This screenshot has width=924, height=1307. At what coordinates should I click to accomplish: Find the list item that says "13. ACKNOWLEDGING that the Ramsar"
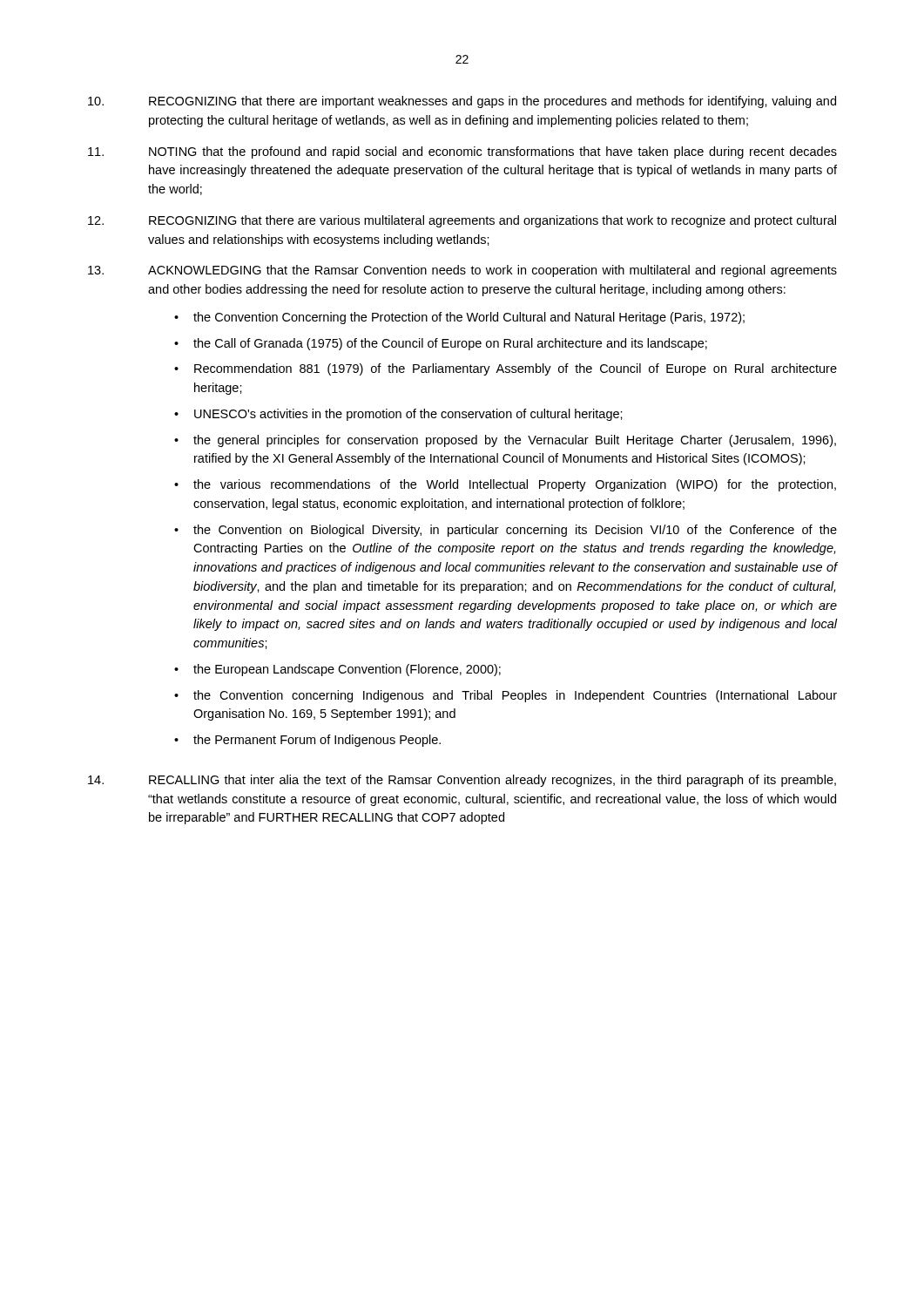coord(462,510)
